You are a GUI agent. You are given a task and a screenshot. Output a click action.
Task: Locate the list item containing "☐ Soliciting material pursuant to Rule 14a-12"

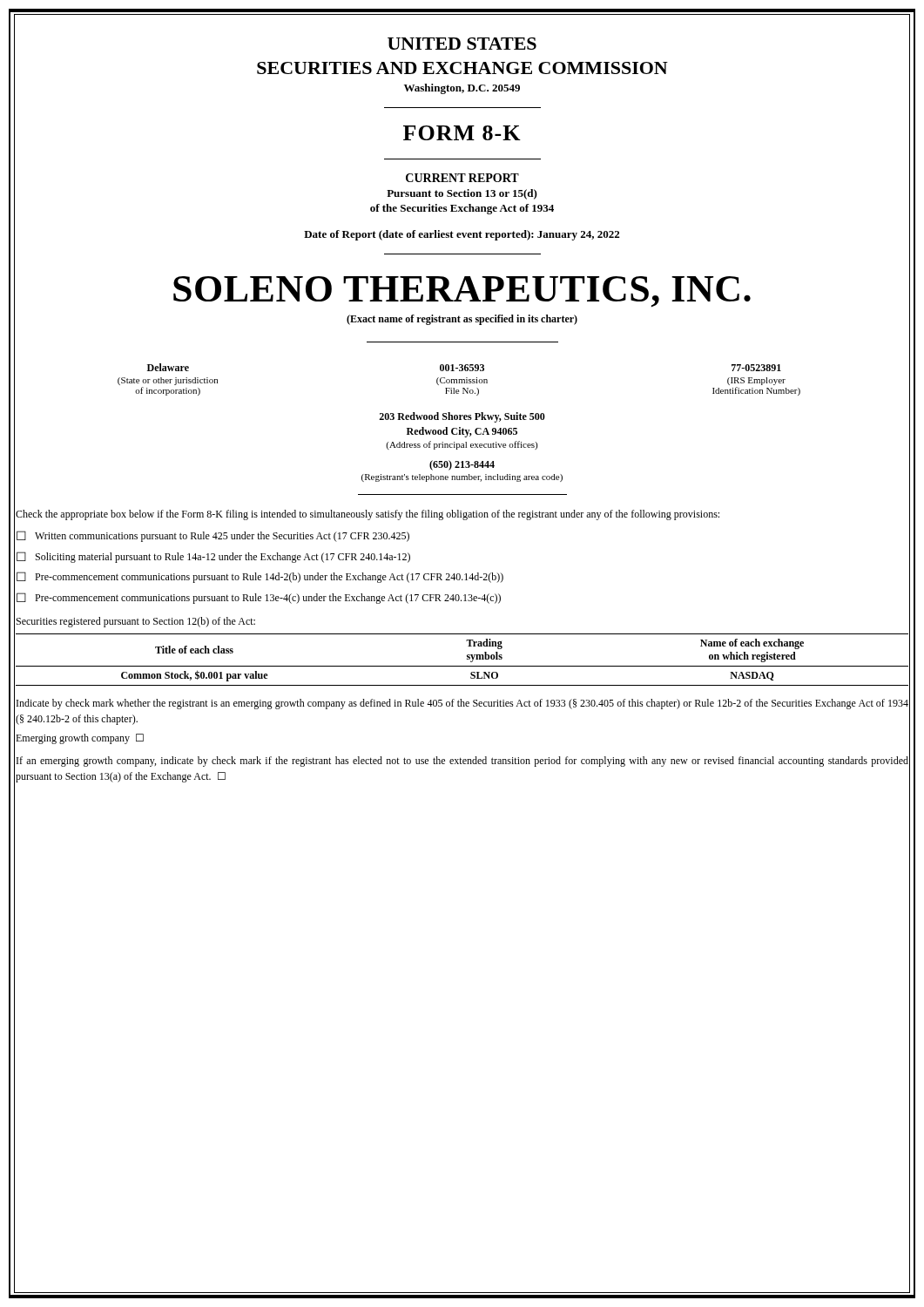coord(213,557)
